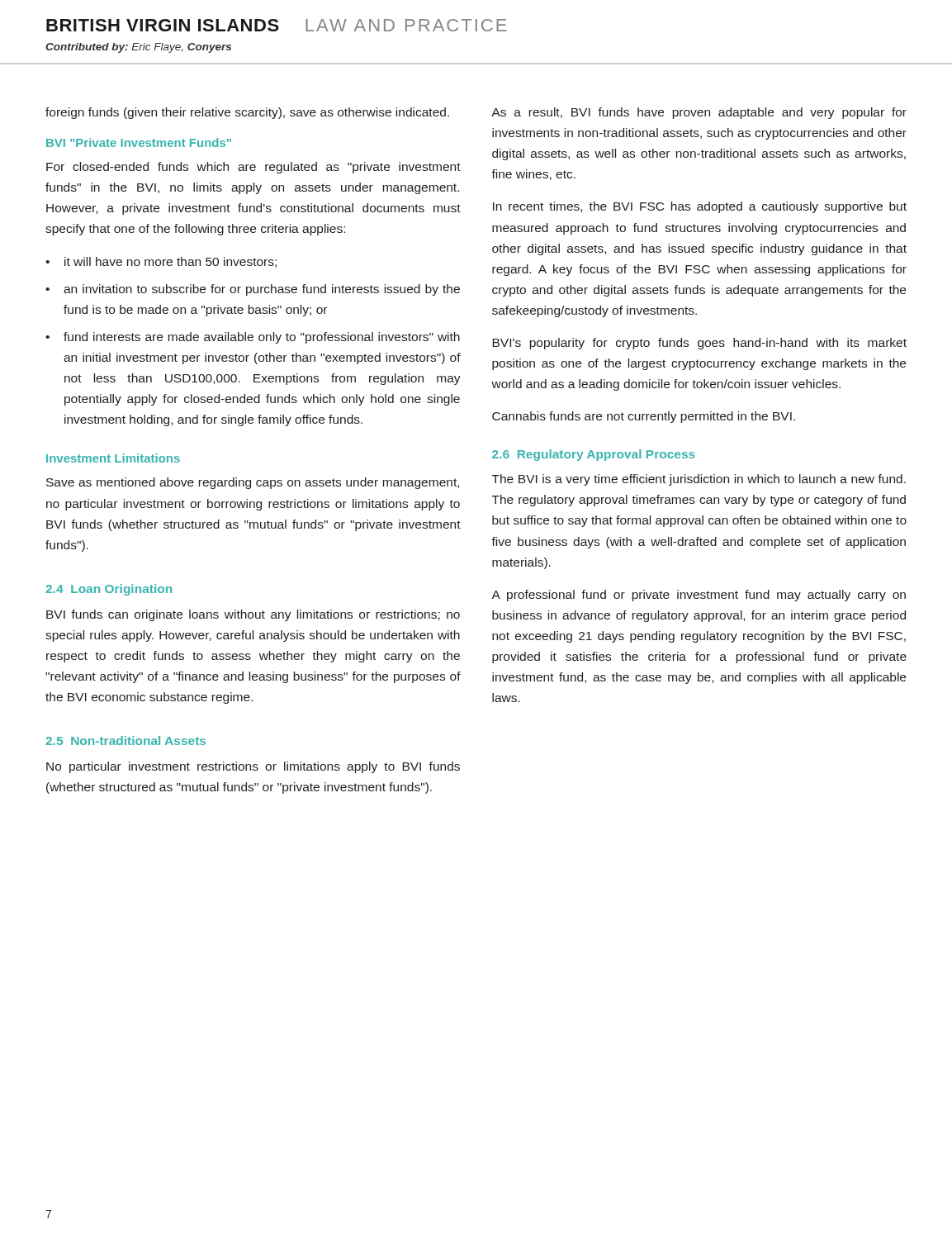Select the text block that reads "BVI funds can originate loans"
Screen dimensions: 1239x952
click(253, 655)
